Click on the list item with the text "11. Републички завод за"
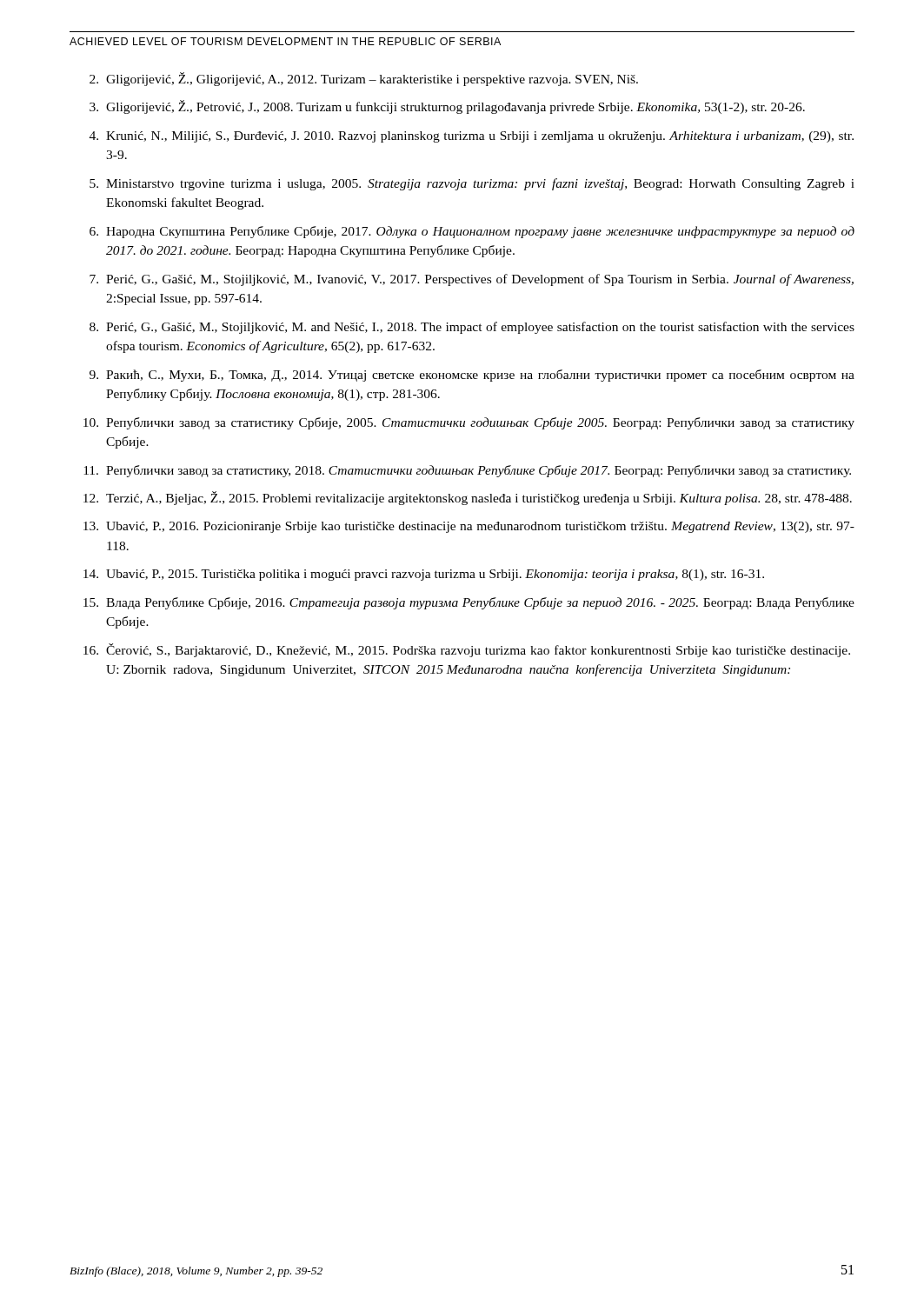924x1304 pixels. tap(462, 470)
